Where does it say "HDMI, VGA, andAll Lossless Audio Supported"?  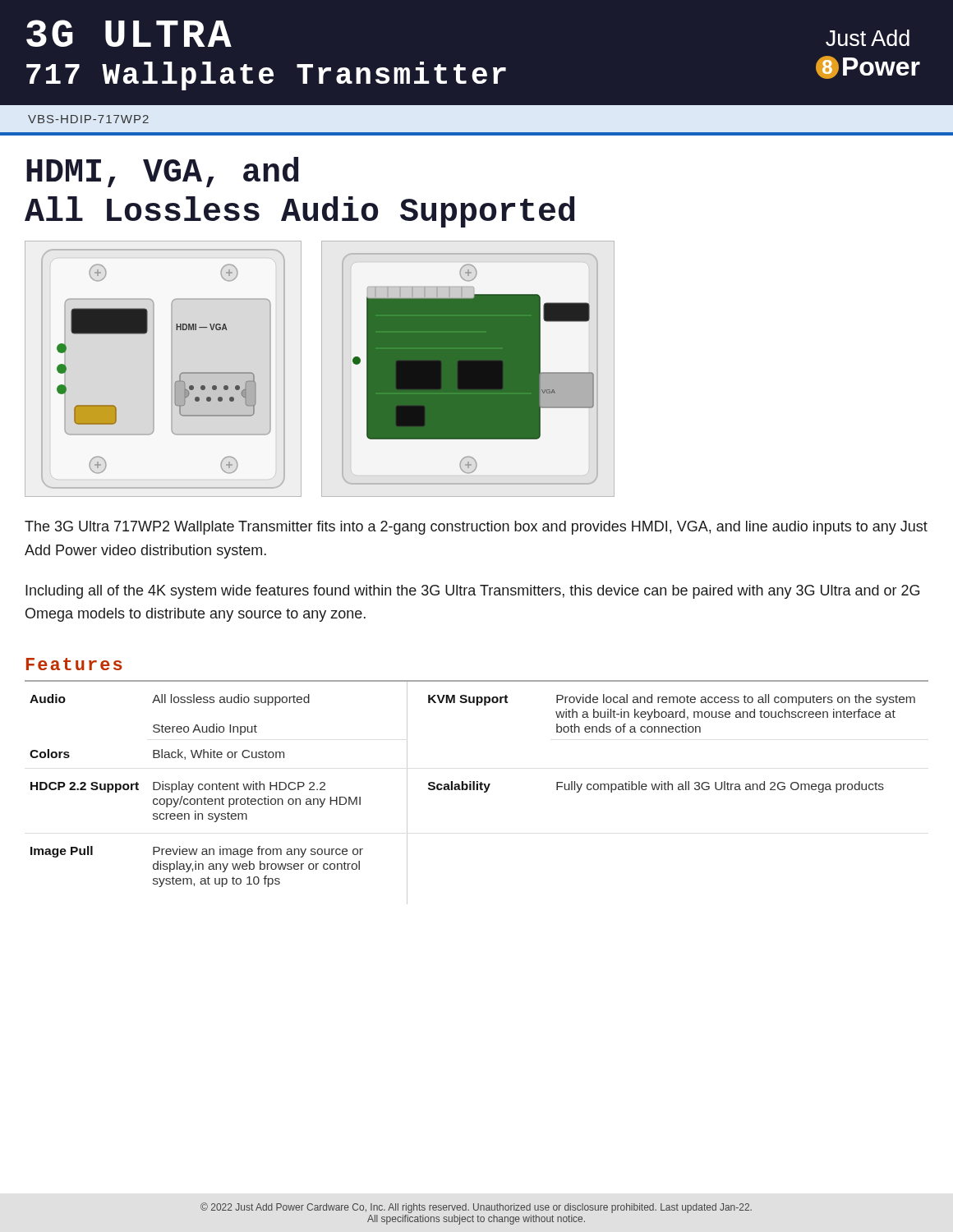(x=476, y=193)
